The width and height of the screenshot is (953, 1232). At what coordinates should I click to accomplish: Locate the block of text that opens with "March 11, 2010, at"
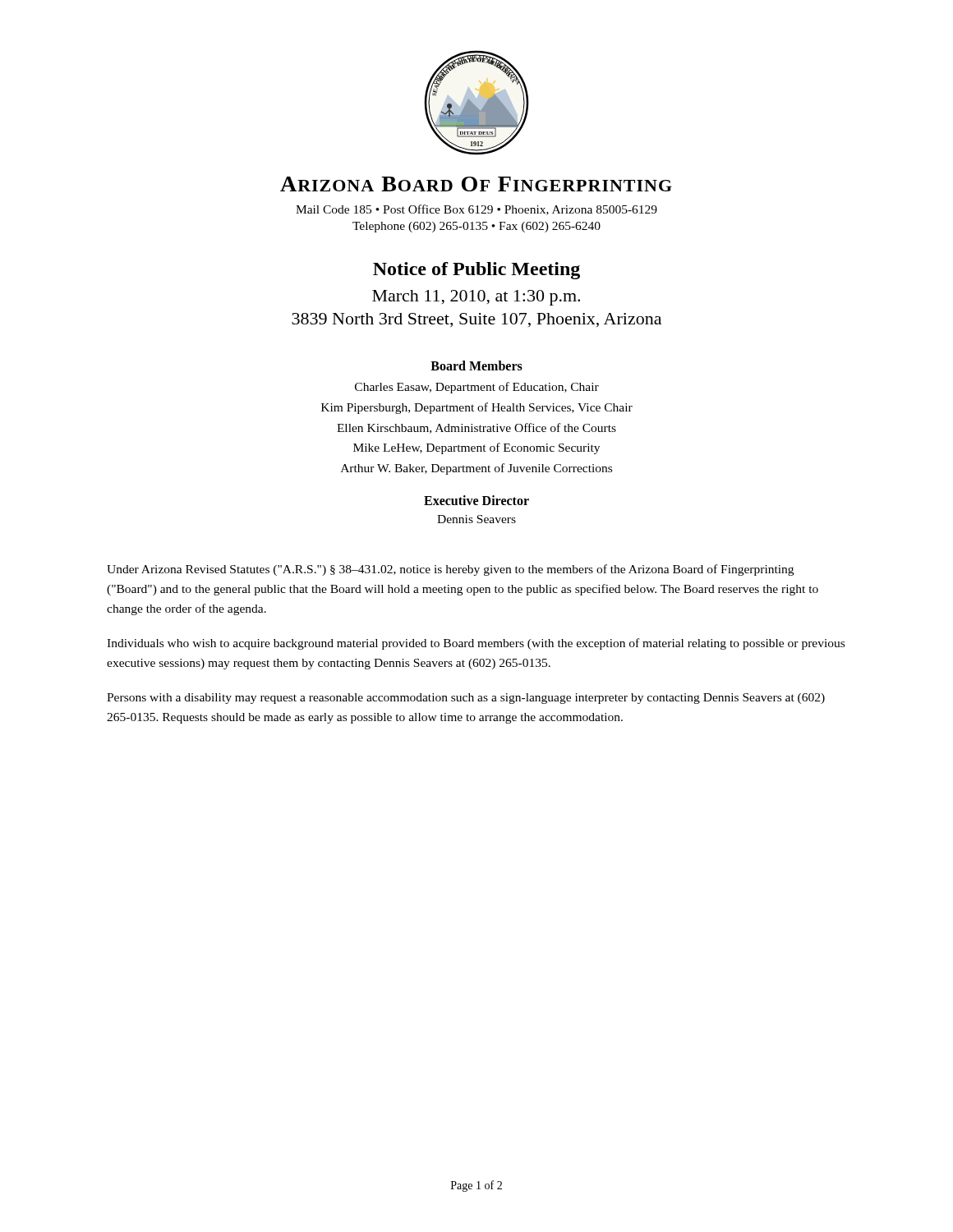point(476,295)
